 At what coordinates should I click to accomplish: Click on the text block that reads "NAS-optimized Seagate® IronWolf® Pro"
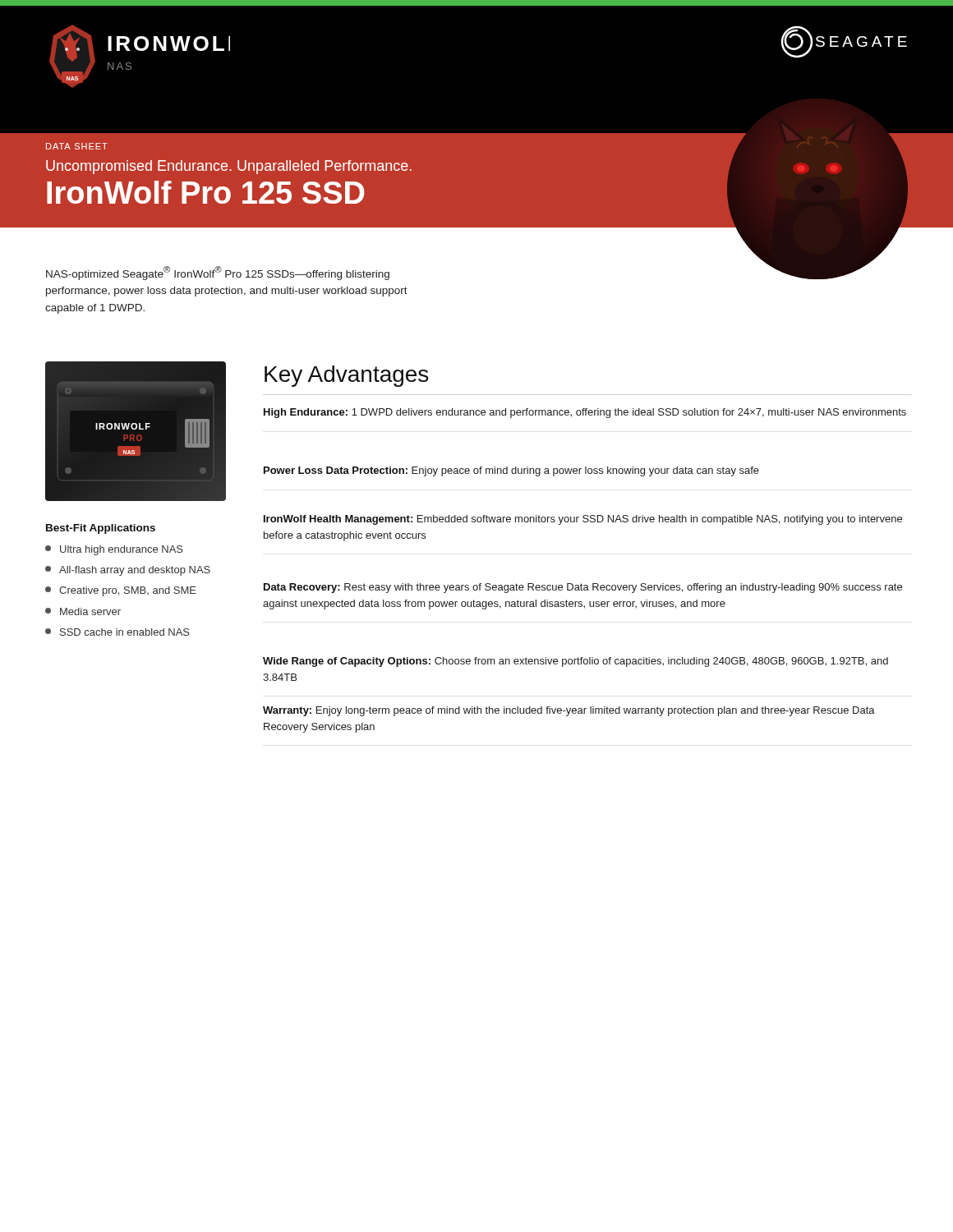click(226, 289)
